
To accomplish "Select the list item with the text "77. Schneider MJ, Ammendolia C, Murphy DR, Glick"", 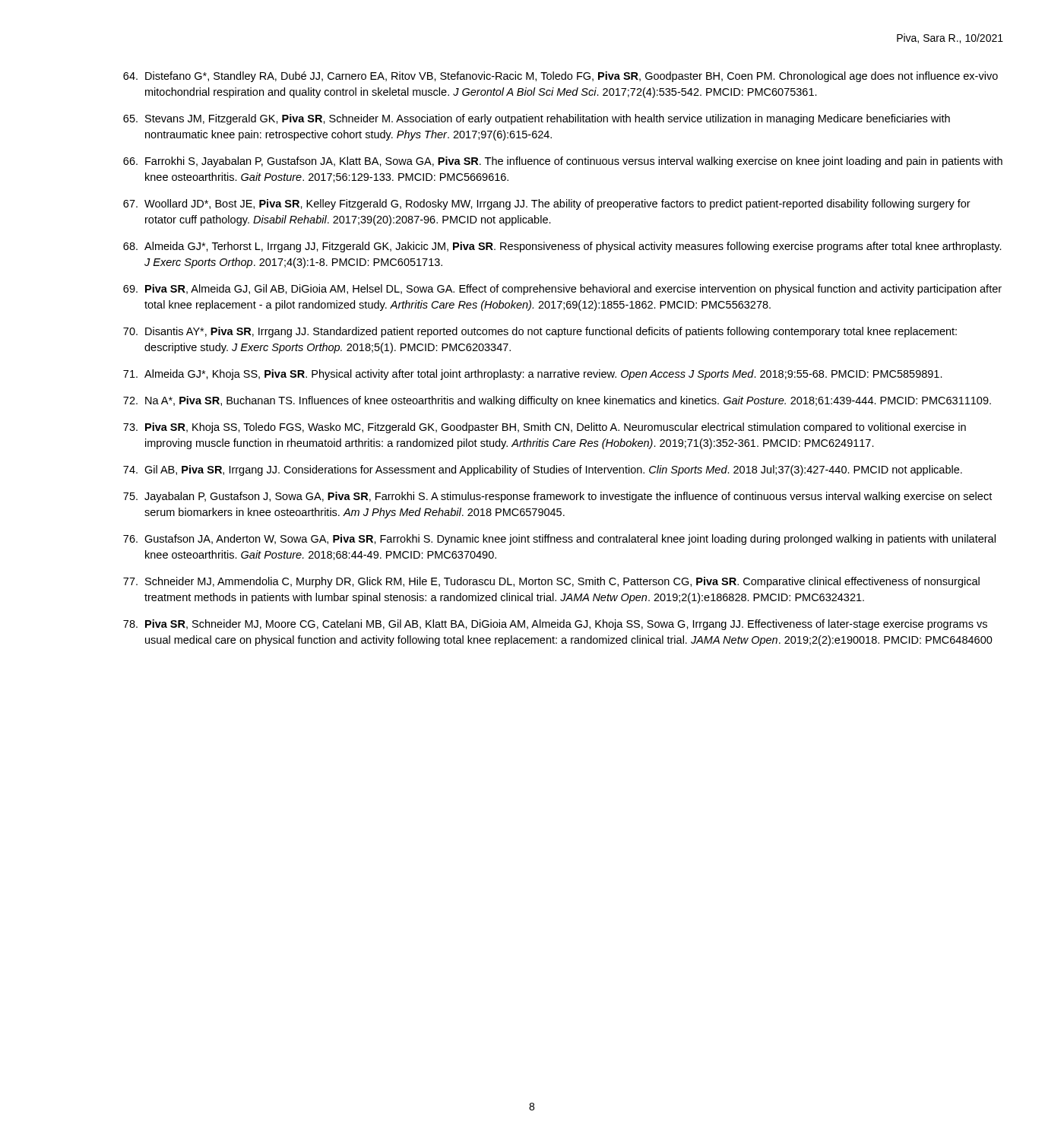I will pyautogui.click(x=551, y=590).
